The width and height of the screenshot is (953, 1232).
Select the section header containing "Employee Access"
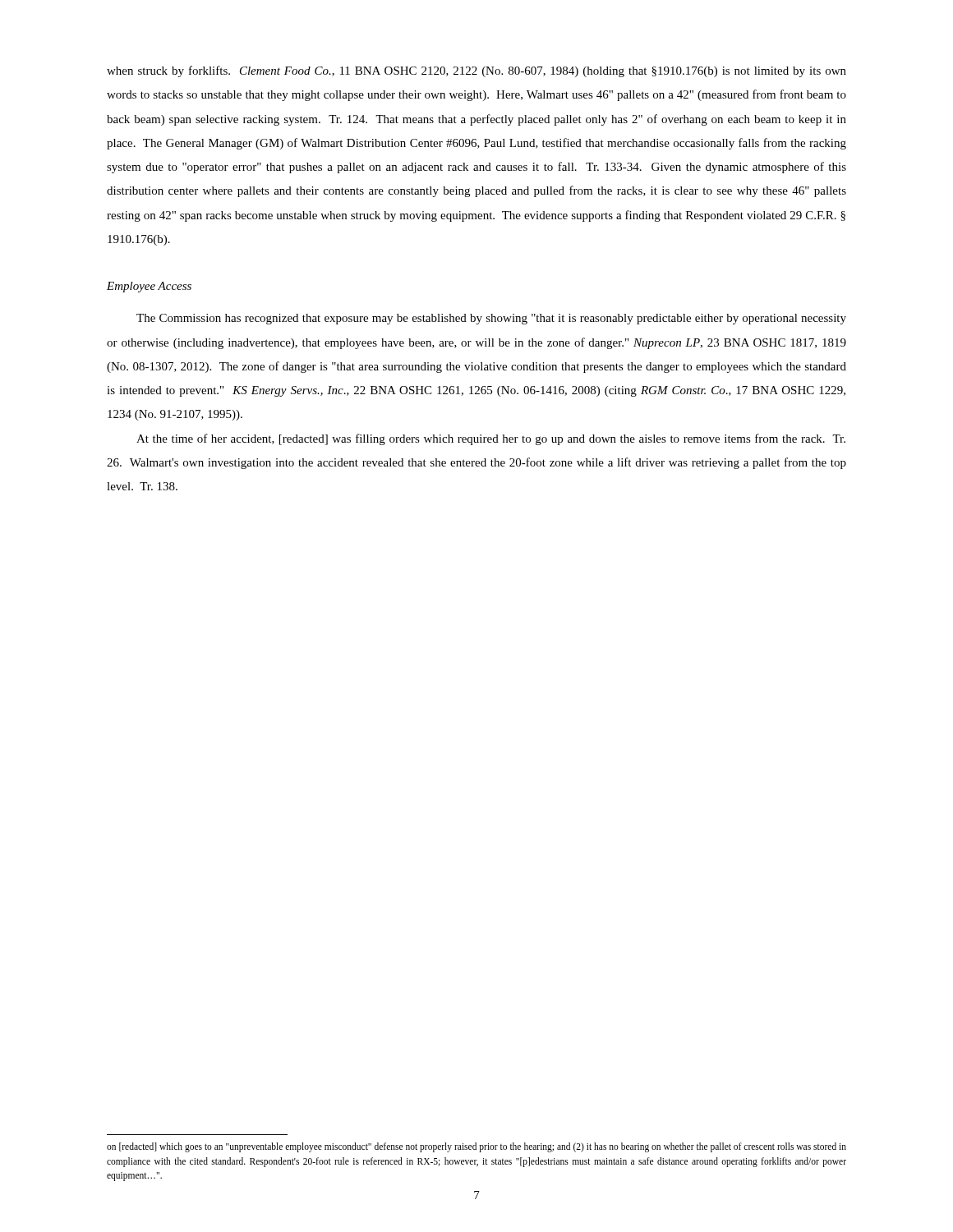tap(149, 286)
